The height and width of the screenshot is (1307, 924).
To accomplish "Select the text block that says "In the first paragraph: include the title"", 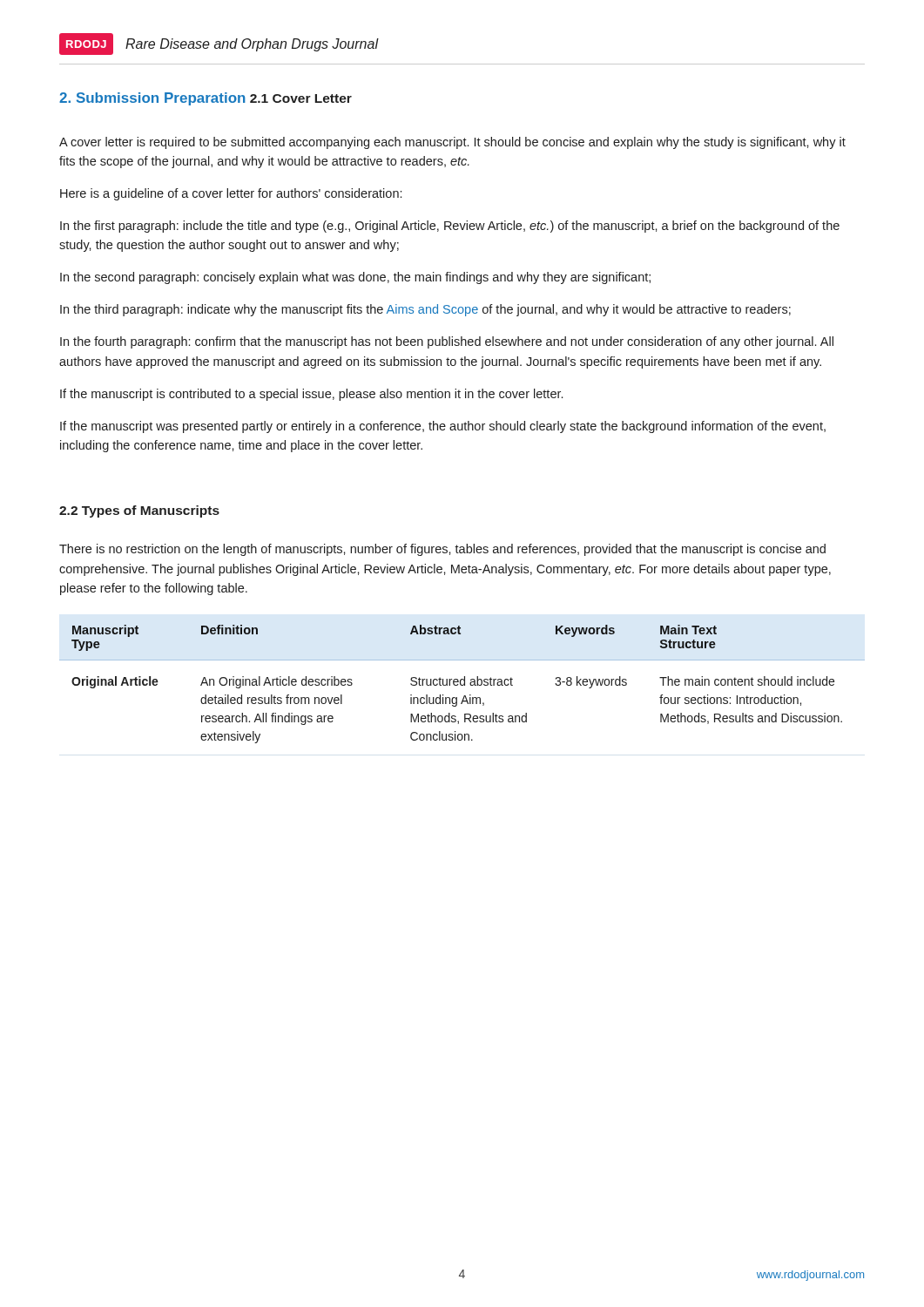I will (x=462, y=236).
